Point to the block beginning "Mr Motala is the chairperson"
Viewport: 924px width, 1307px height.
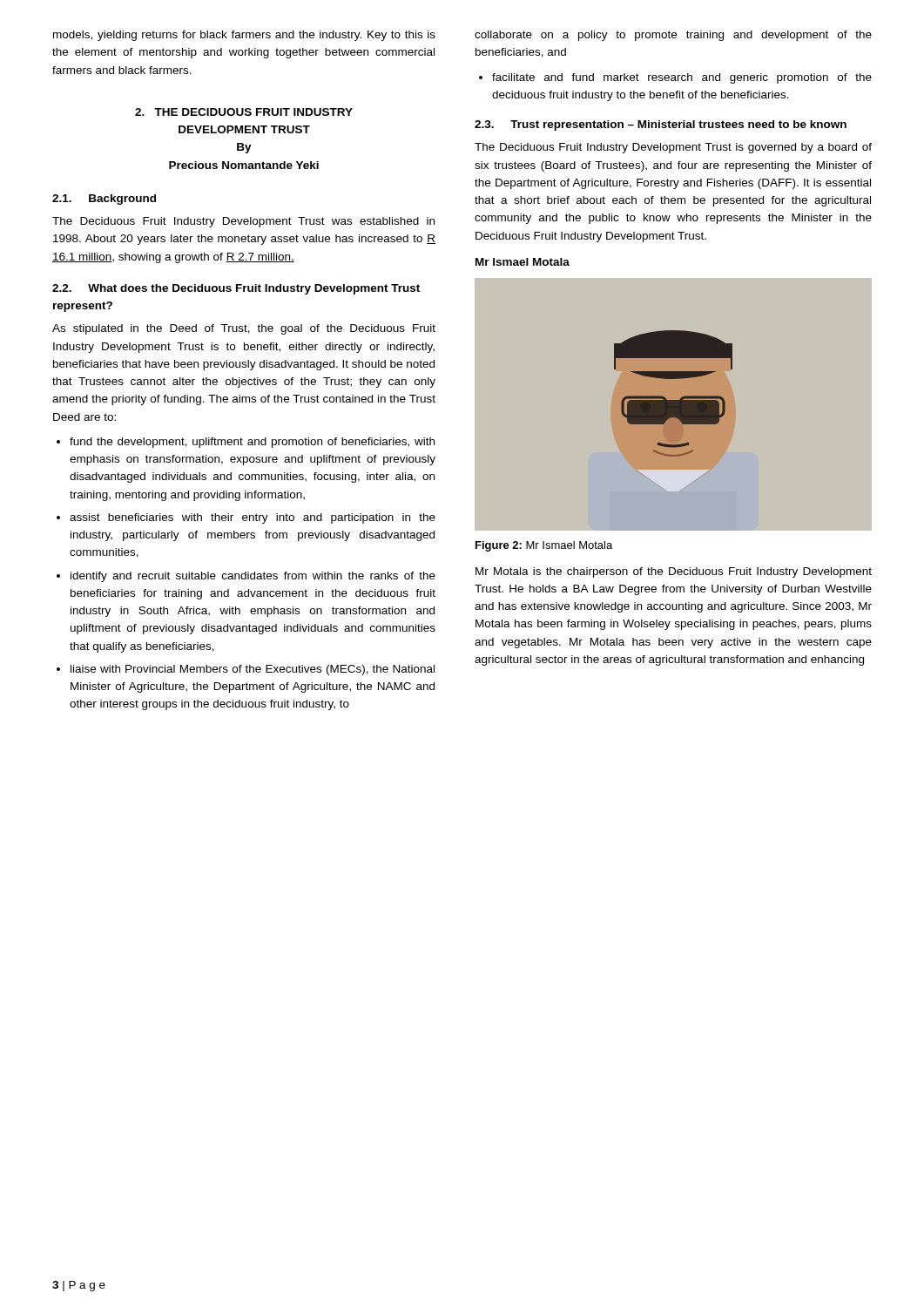click(673, 615)
